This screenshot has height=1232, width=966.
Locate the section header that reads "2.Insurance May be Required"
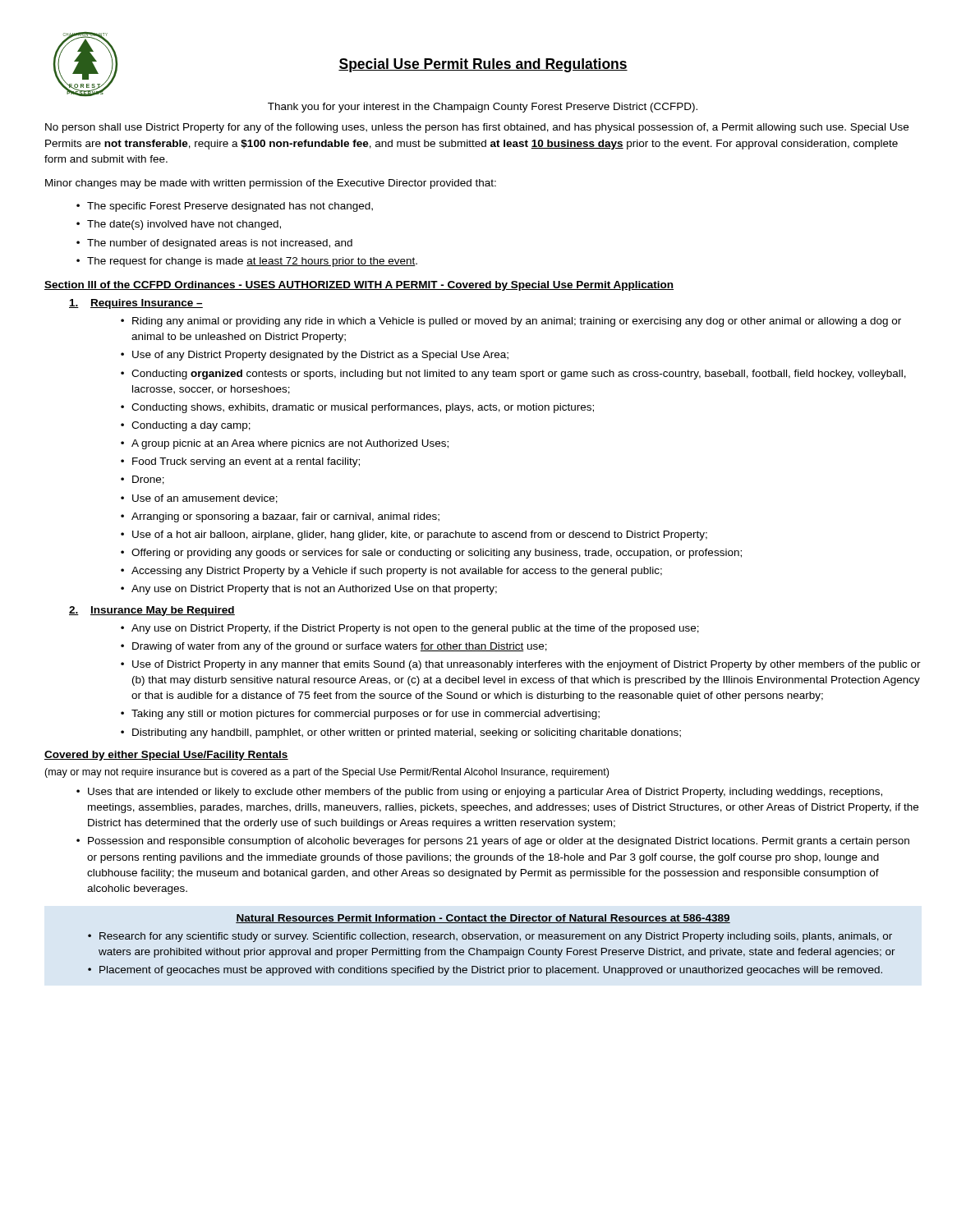click(152, 610)
